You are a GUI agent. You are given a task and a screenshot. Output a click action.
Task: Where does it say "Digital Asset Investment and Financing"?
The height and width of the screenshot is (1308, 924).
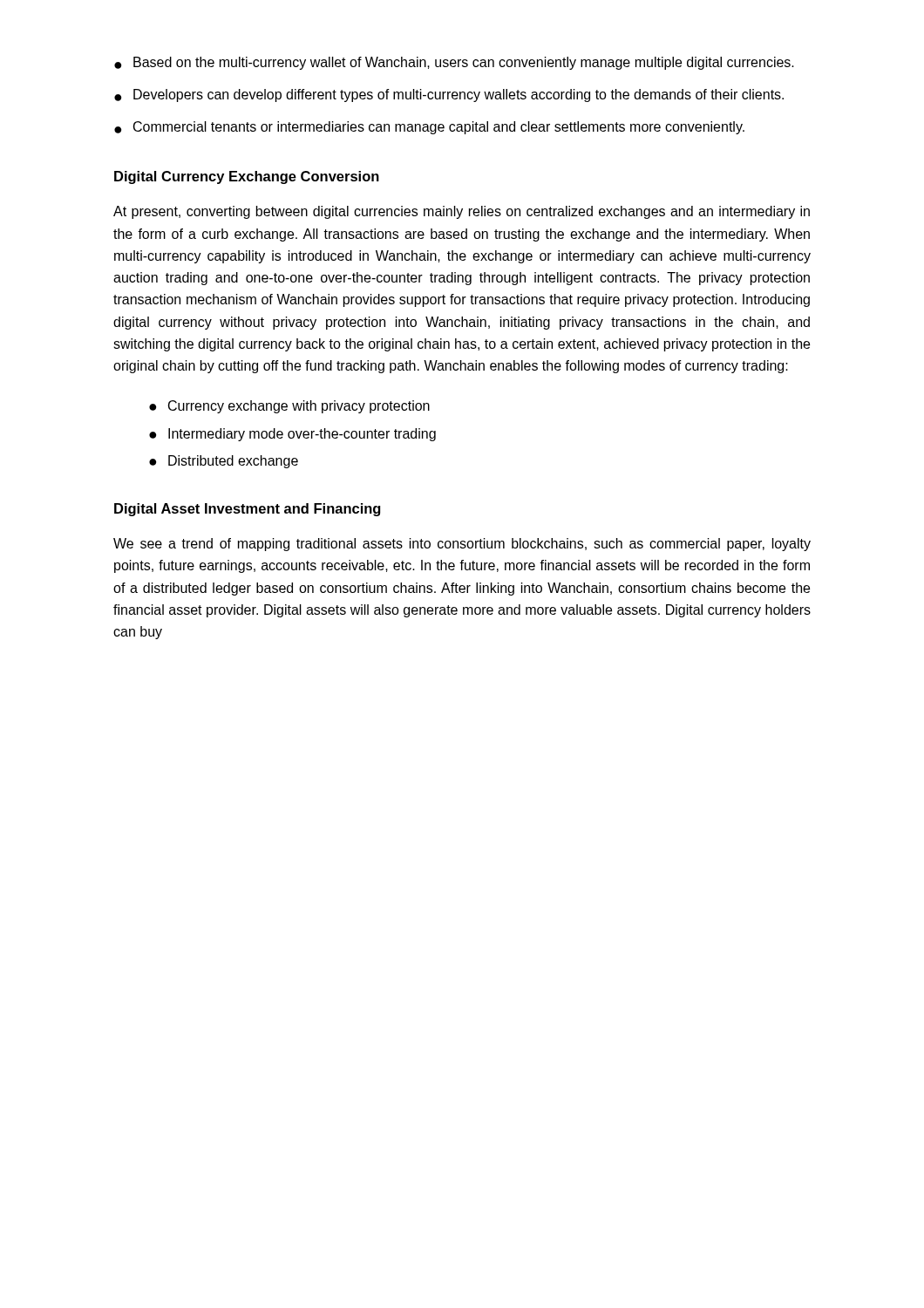coord(247,508)
